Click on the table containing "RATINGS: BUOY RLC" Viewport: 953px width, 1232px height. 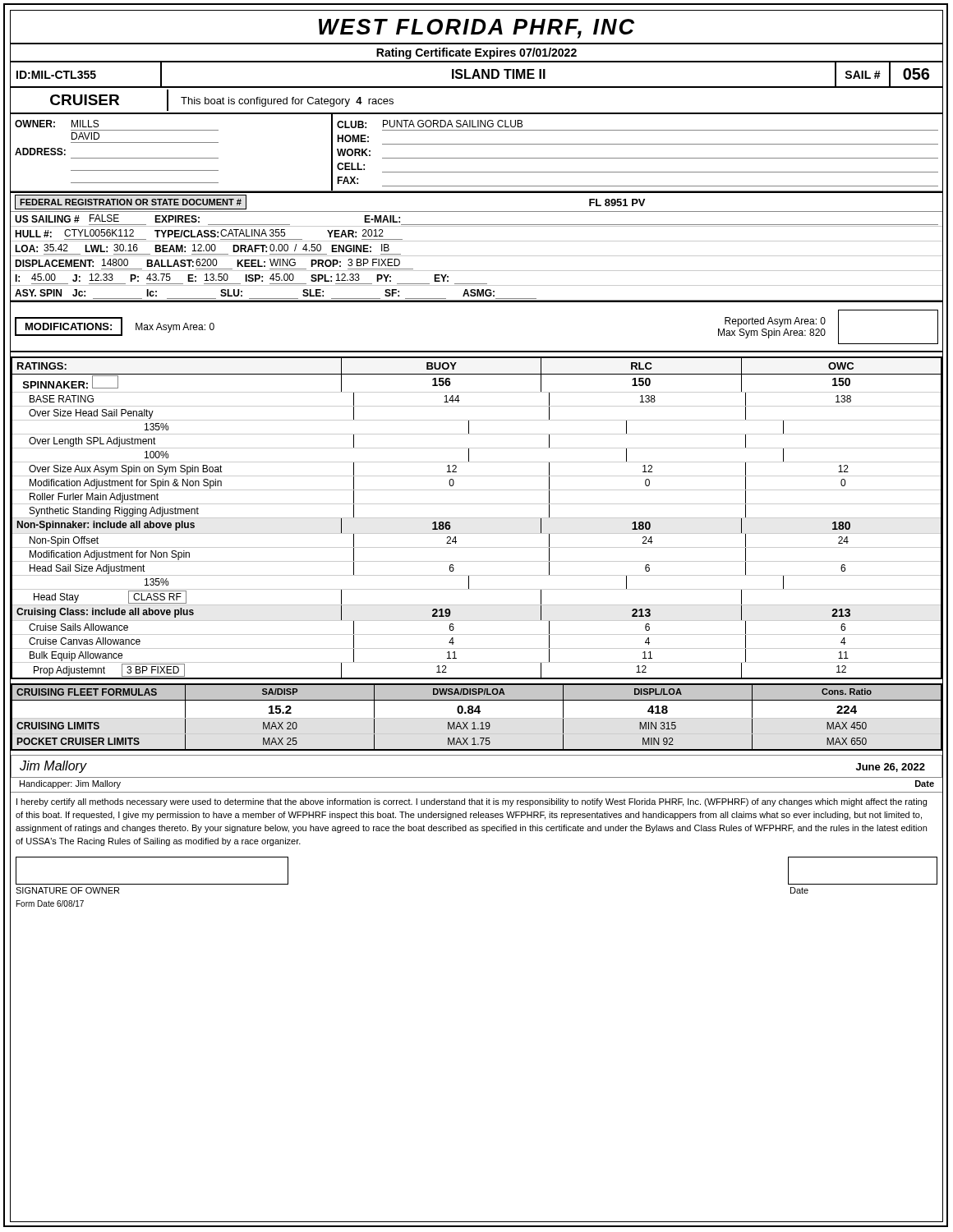476,518
